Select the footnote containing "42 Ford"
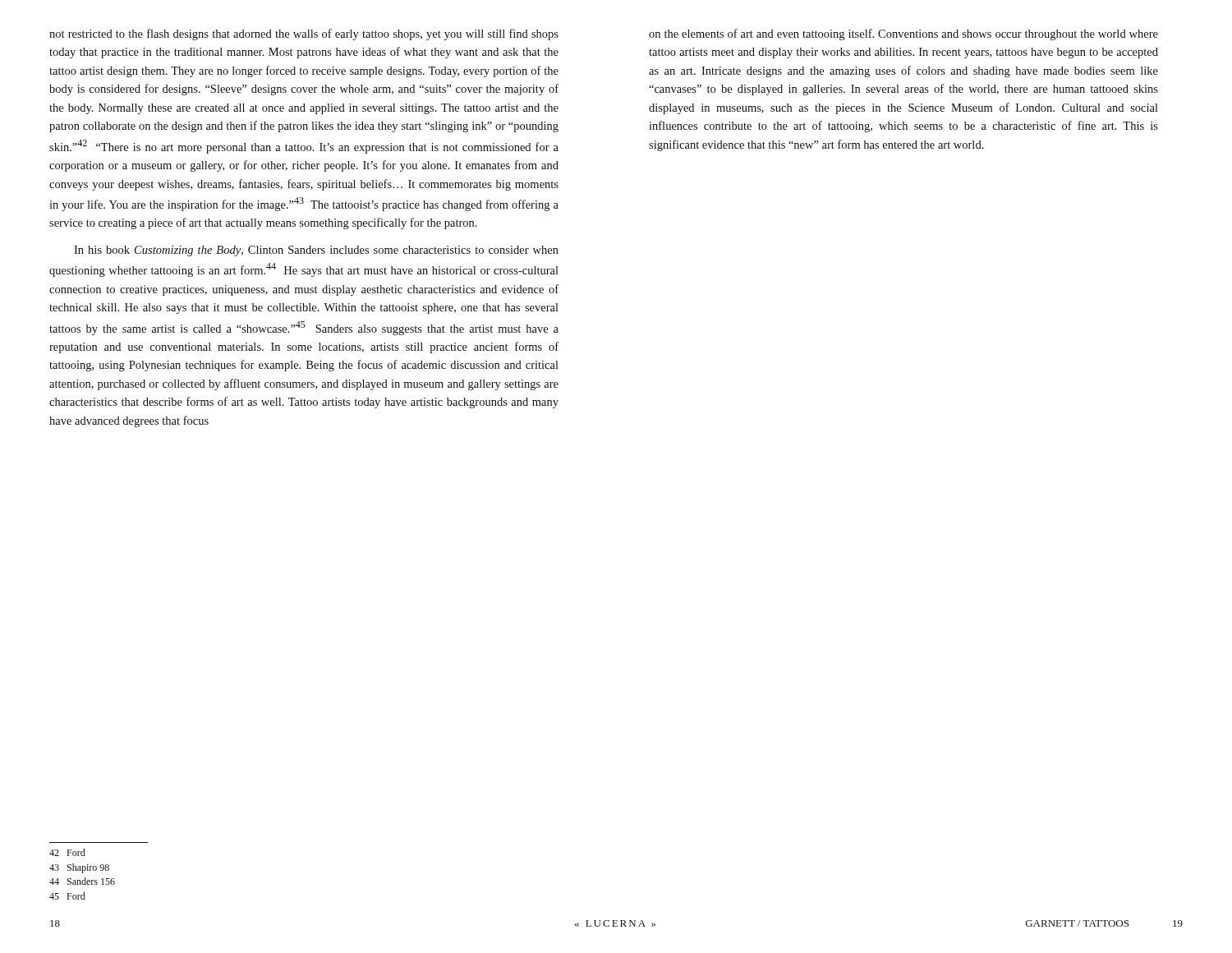 click(x=67, y=853)
